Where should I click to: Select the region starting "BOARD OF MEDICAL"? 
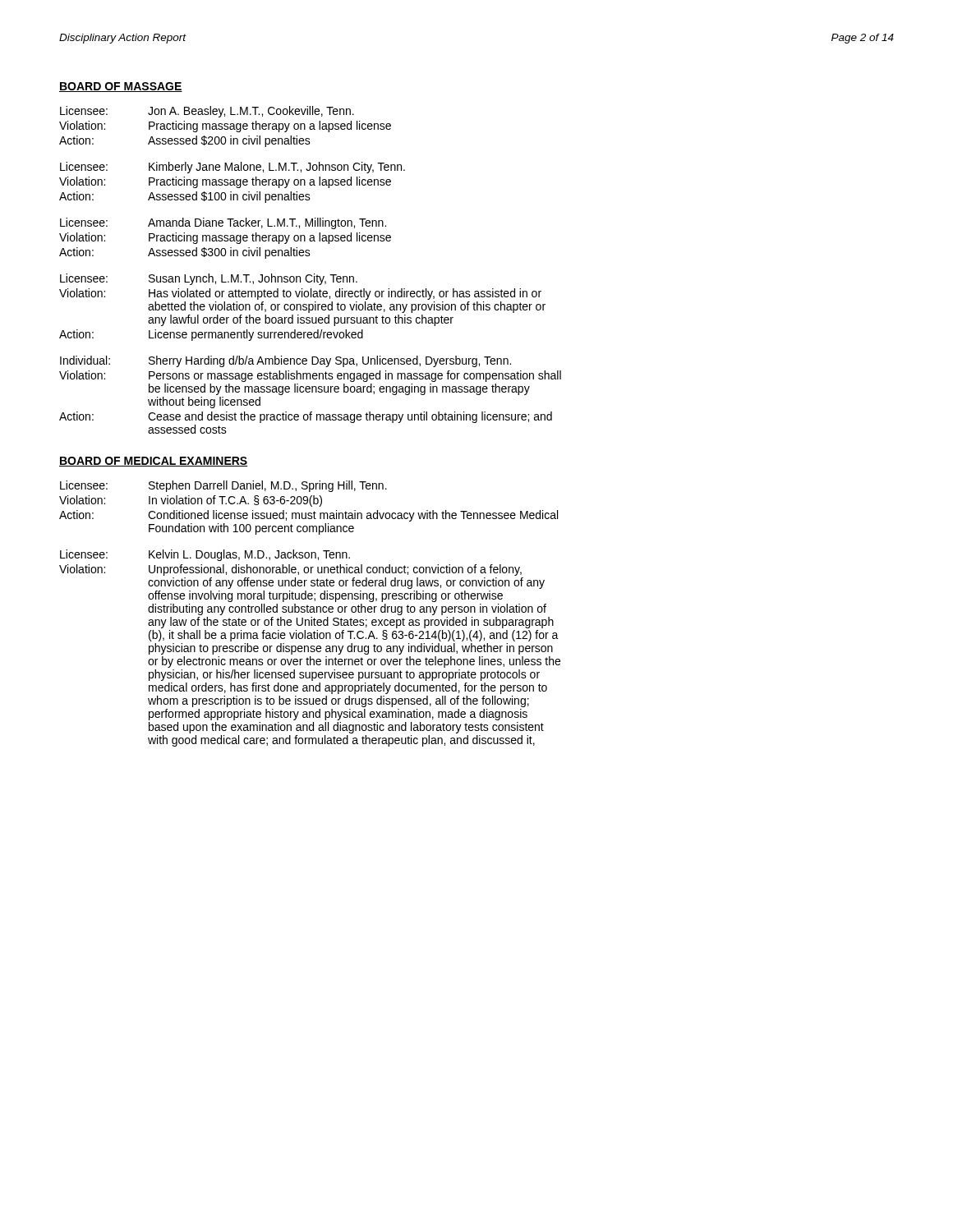(x=153, y=461)
